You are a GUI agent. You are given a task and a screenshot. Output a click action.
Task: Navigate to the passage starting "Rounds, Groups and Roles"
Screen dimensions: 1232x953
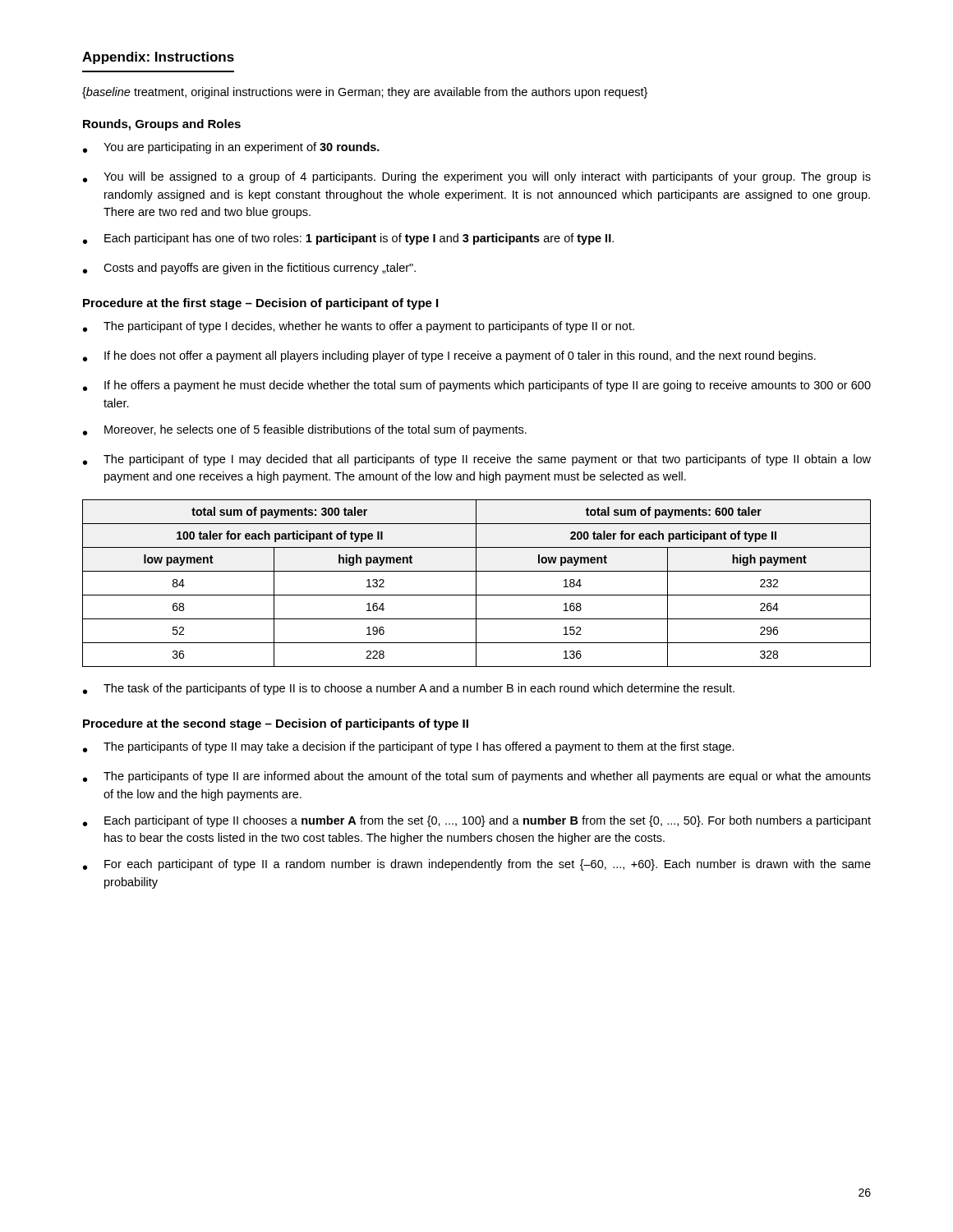[162, 123]
